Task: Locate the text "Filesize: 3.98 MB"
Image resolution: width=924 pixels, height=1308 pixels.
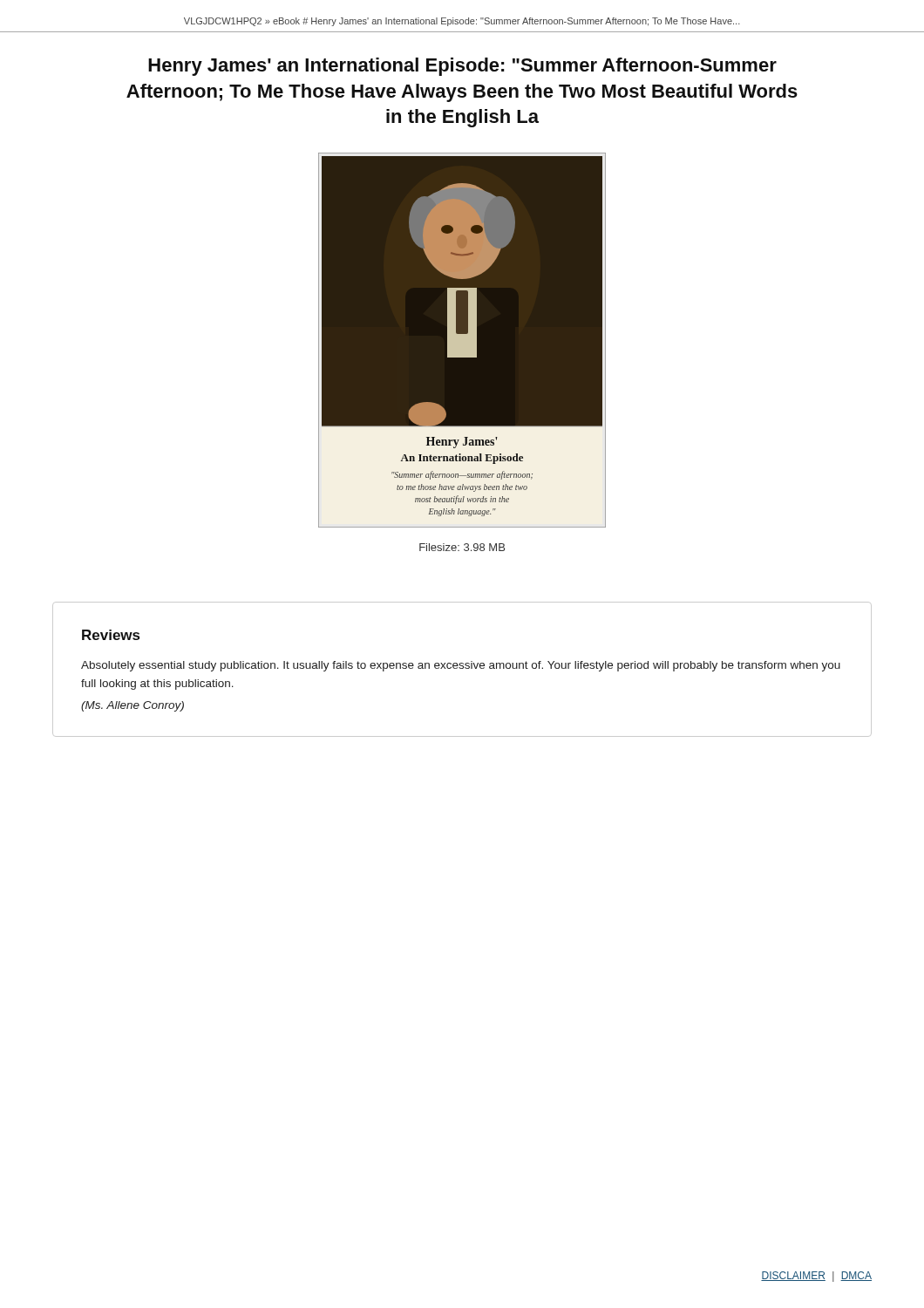Action: point(462,547)
